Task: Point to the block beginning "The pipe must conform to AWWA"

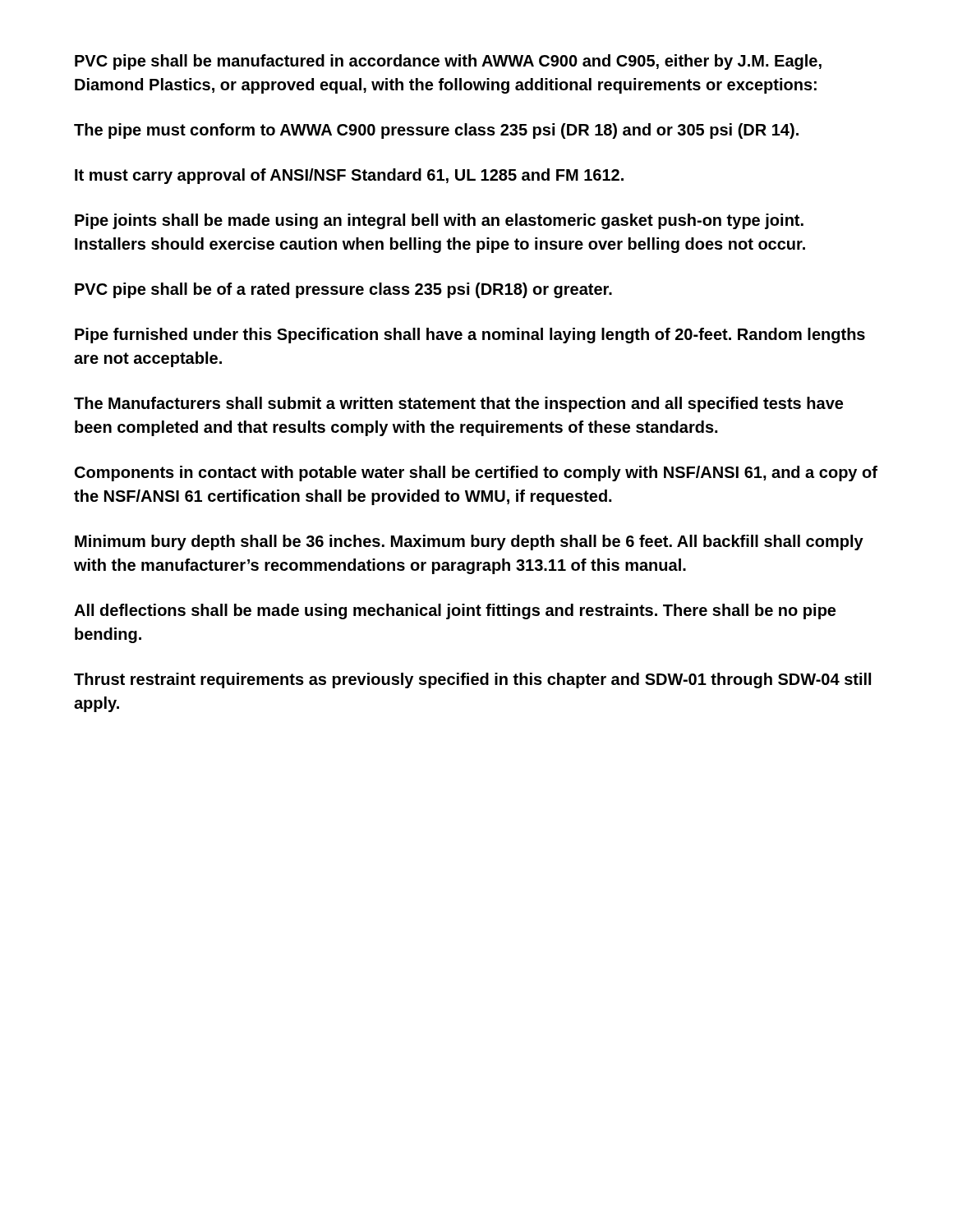Action: pyautogui.click(x=437, y=130)
